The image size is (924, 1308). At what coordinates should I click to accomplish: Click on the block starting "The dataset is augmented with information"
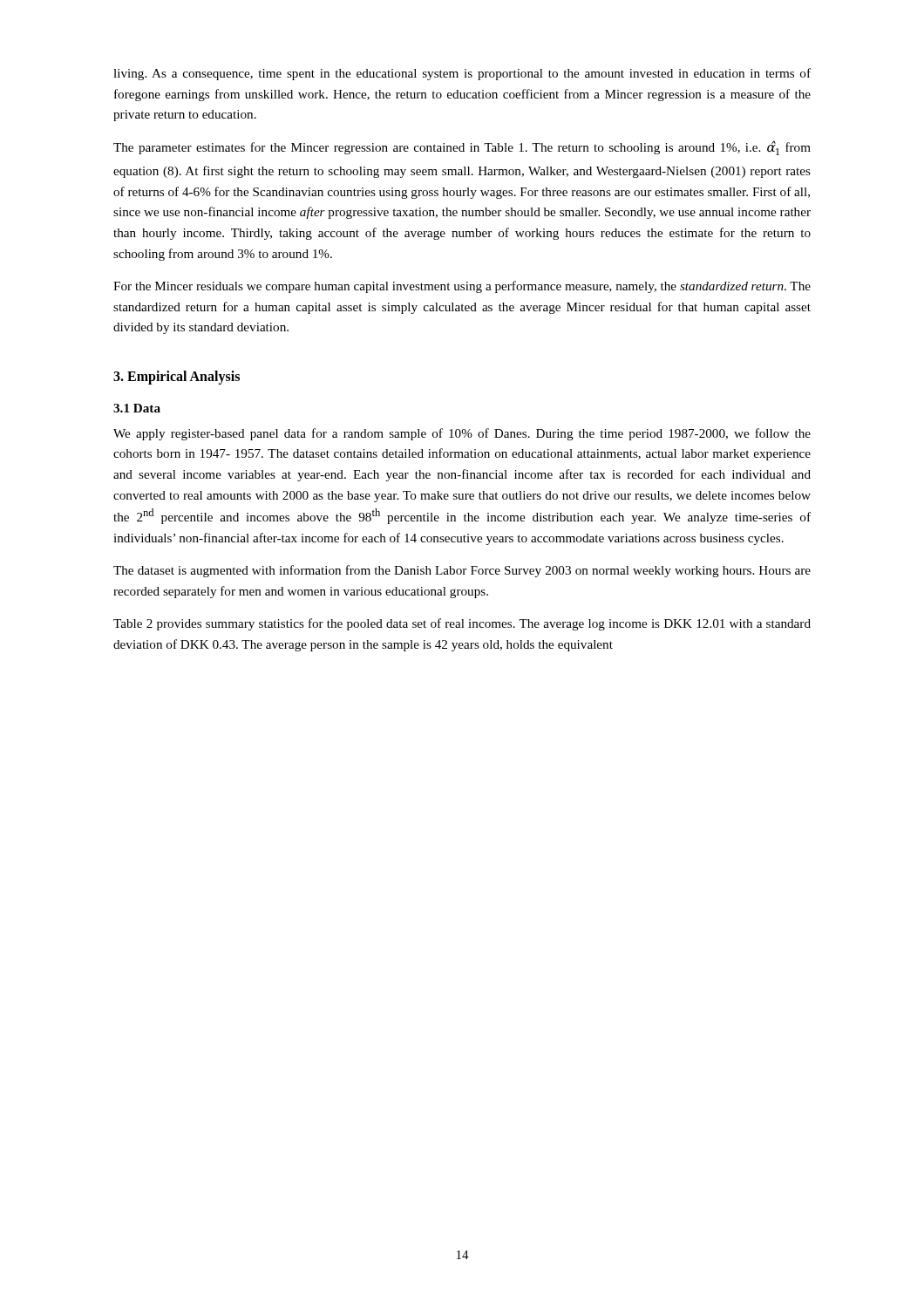[462, 580]
